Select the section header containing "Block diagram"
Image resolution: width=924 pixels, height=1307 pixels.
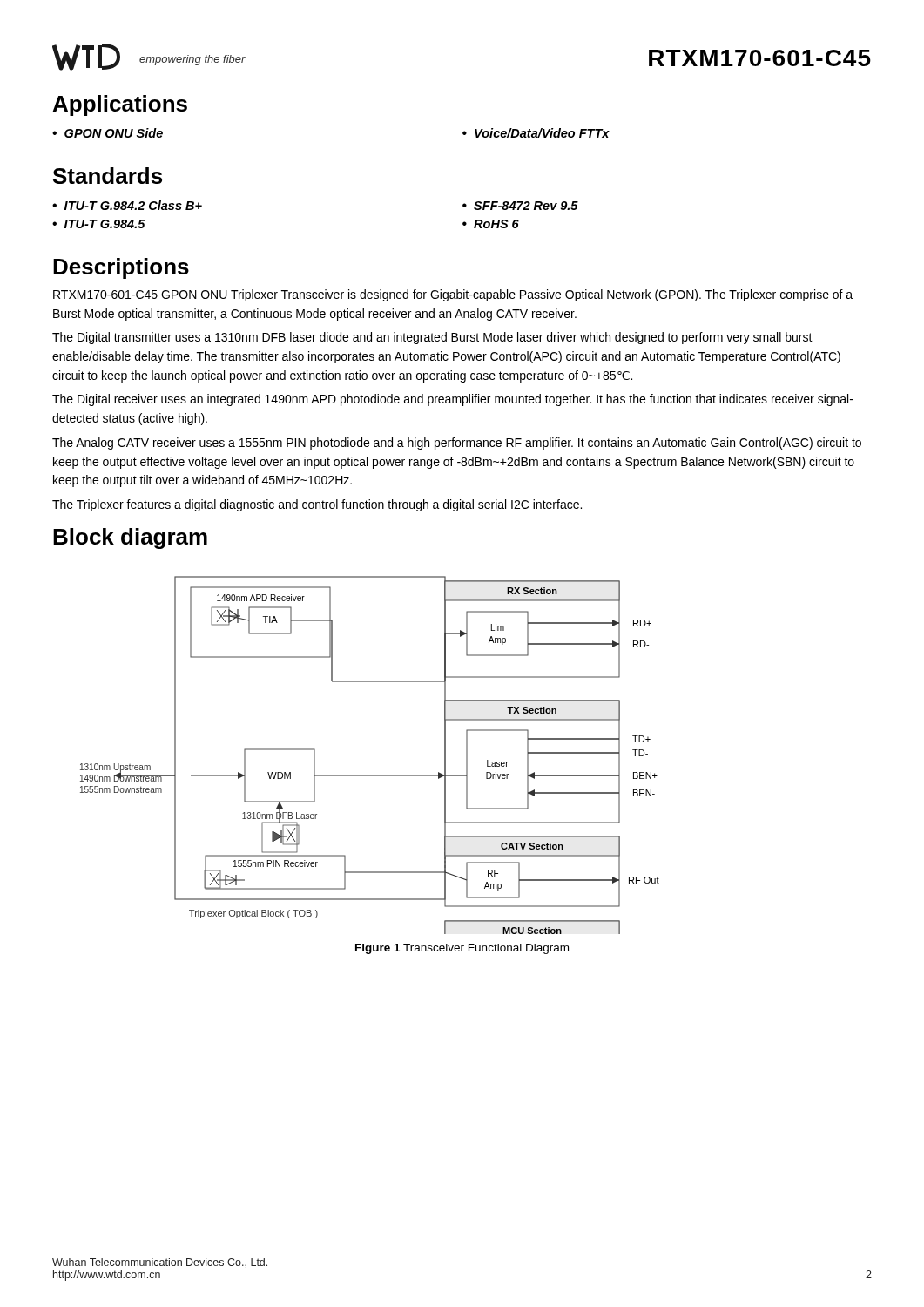pyautogui.click(x=130, y=536)
